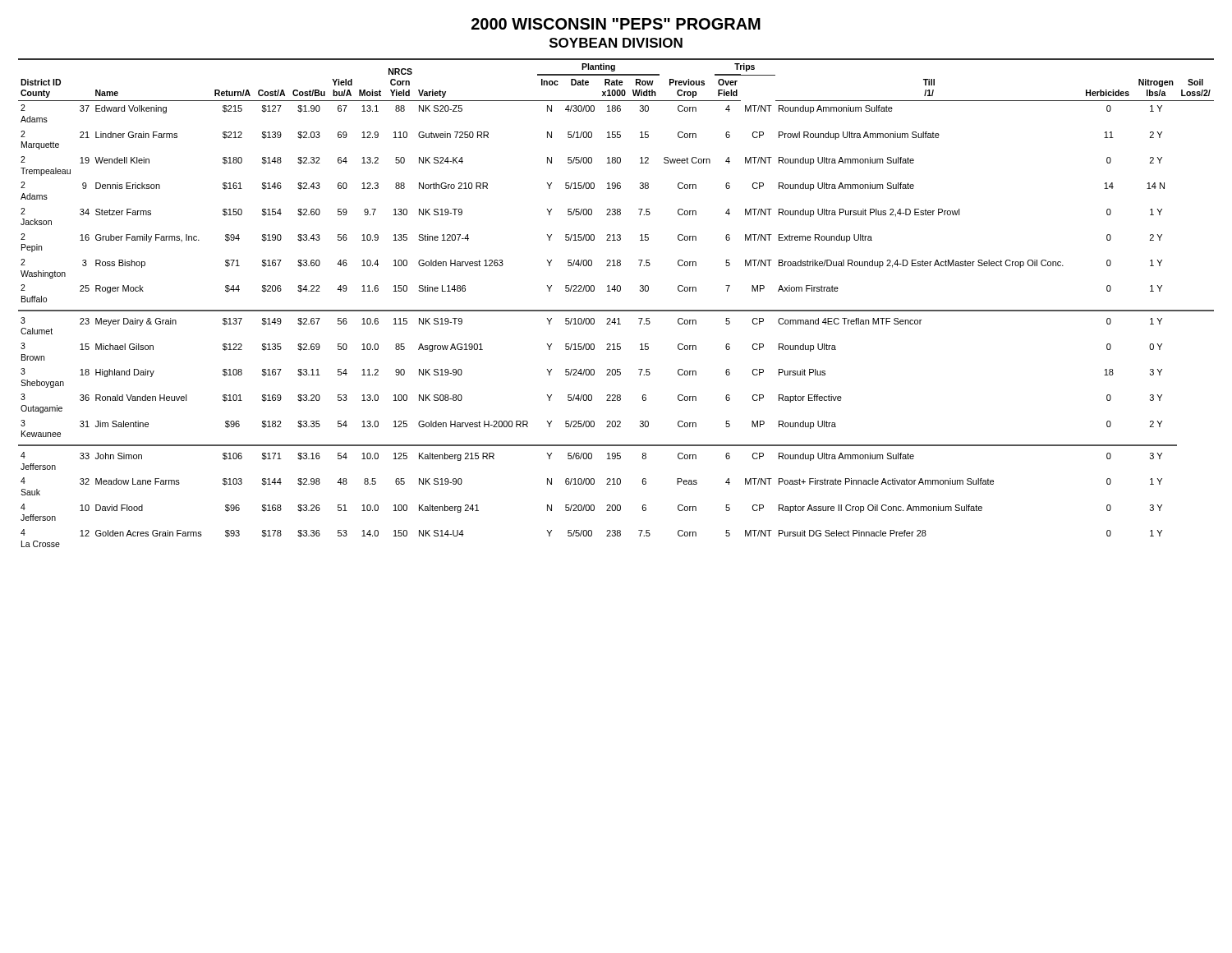1232x953 pixels.
Task: Find the title containing "SOYBEAN DIVISION"
Action: [x=616, y=43]
